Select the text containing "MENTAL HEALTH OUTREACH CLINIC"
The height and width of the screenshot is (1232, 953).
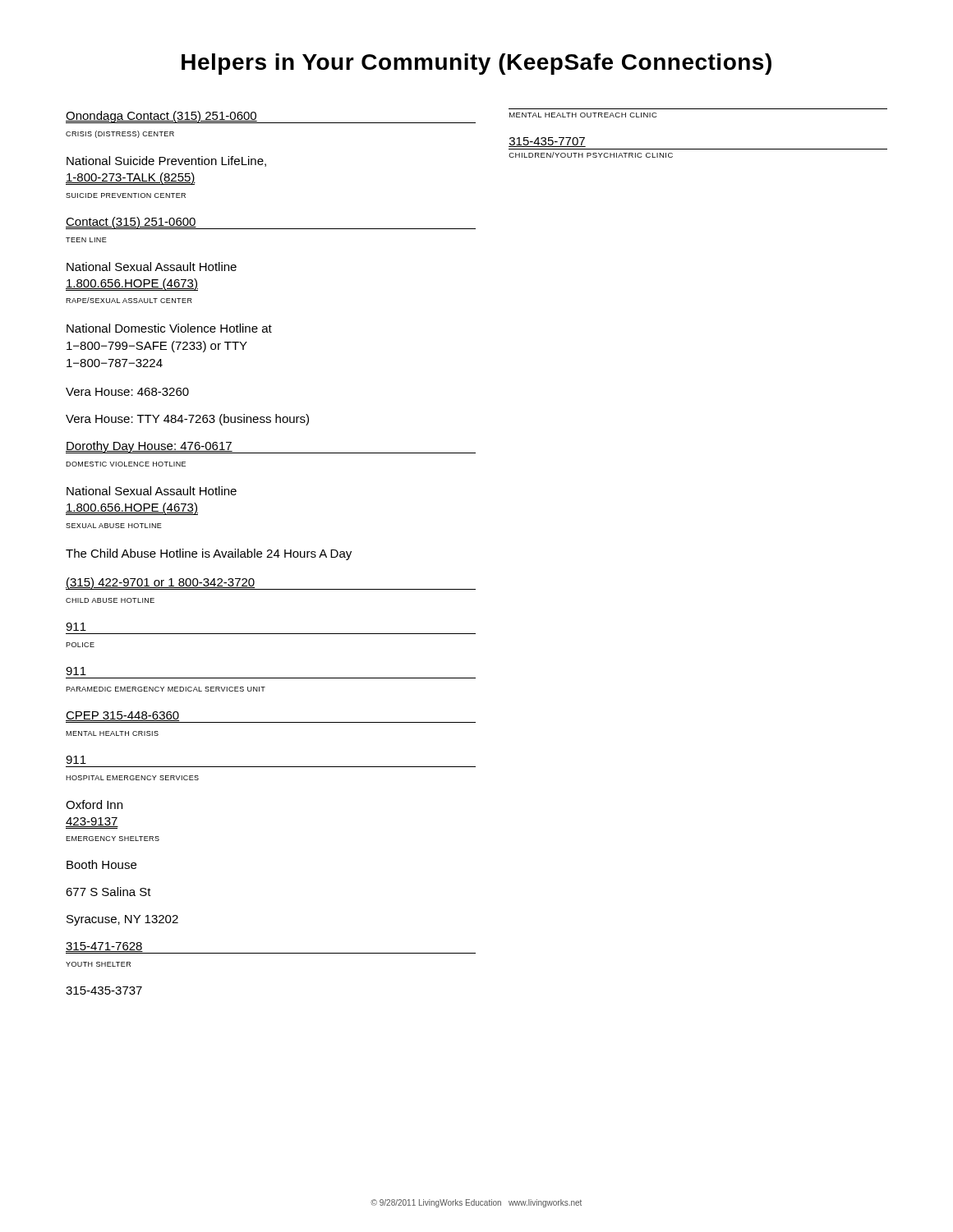[x=698, y=114]
